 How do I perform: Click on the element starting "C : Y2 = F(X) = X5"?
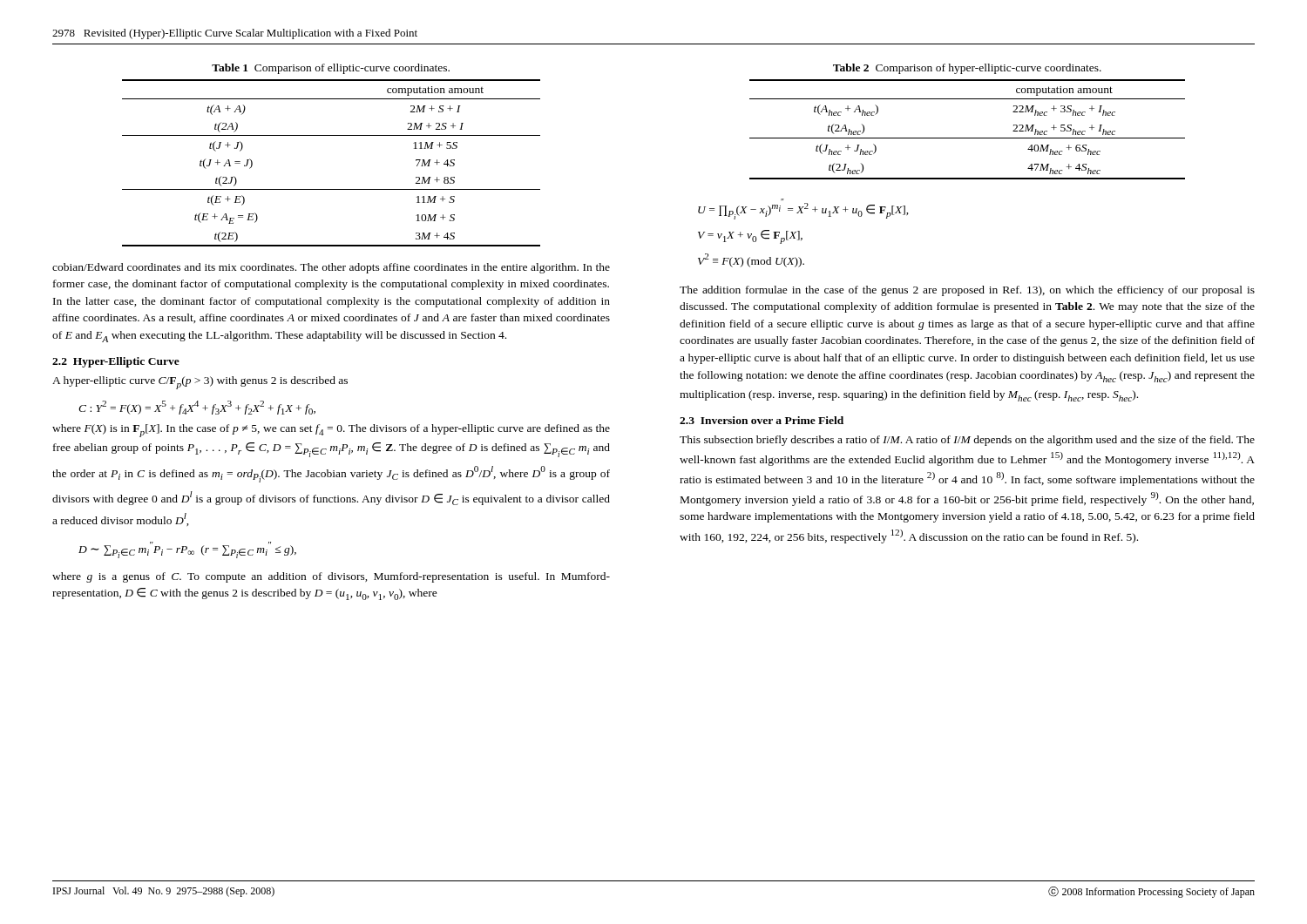197,407
